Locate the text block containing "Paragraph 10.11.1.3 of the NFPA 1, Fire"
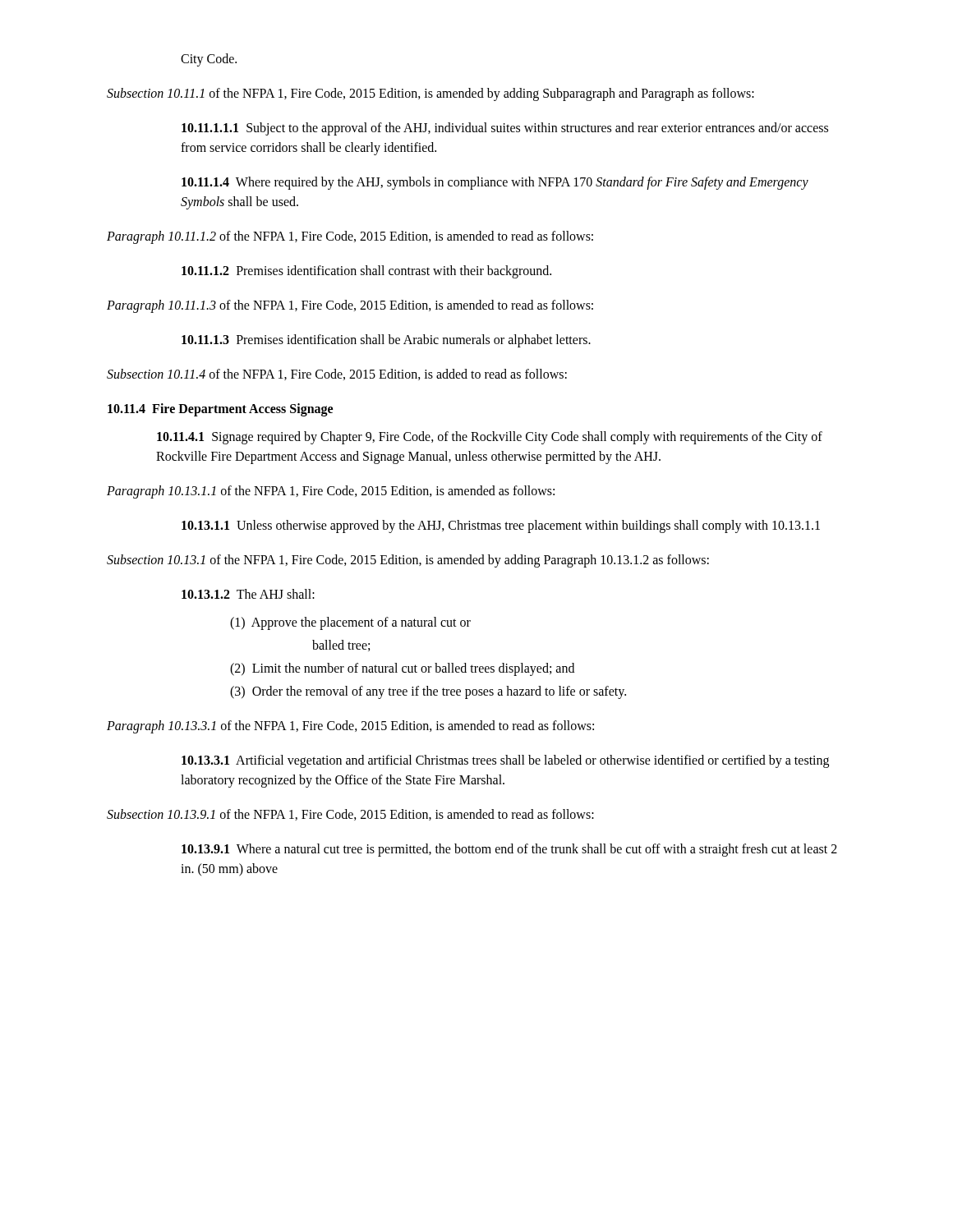Screen dimensions: 1232x953 click(476, 306)
